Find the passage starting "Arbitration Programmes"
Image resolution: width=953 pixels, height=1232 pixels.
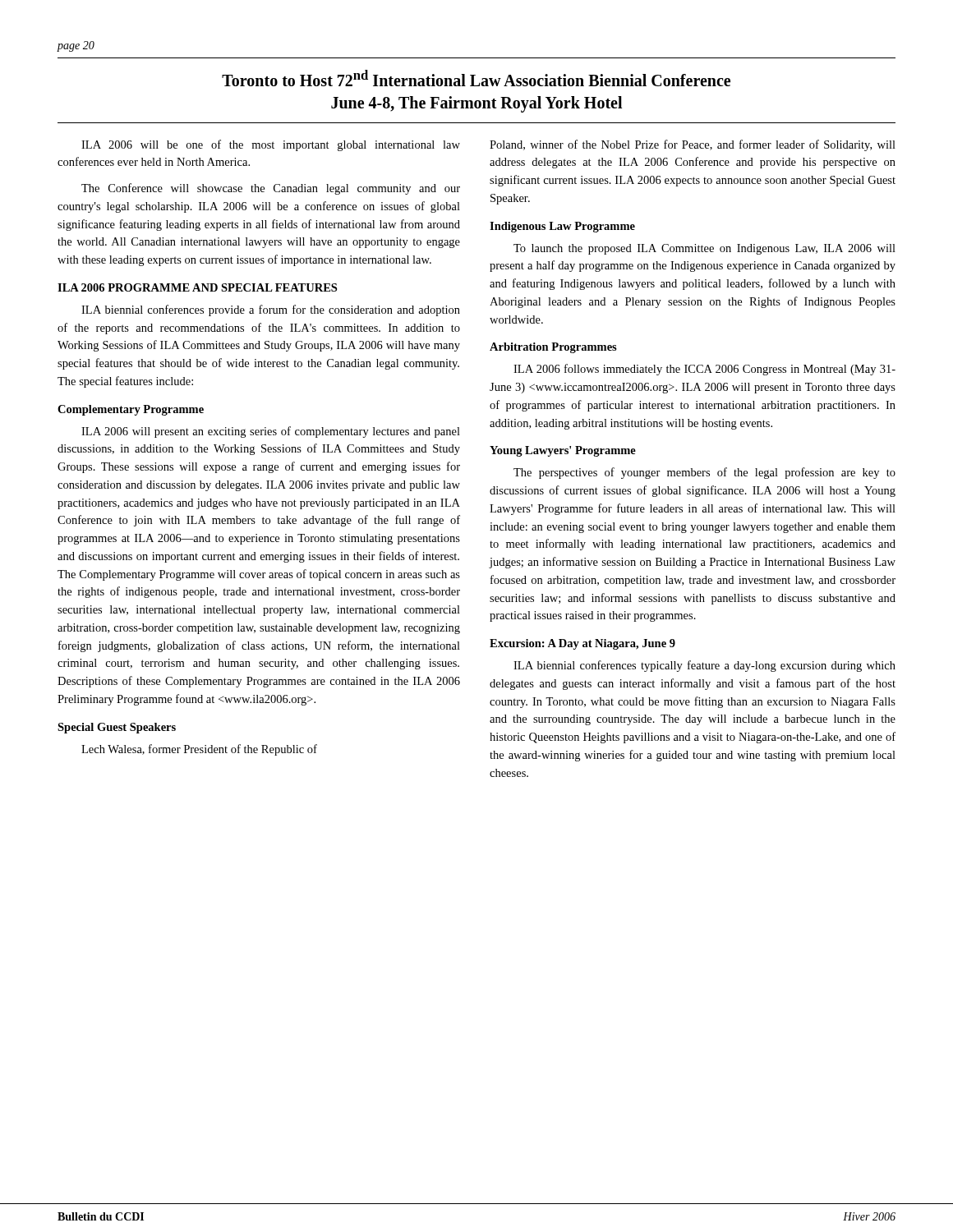click(553, 347)
